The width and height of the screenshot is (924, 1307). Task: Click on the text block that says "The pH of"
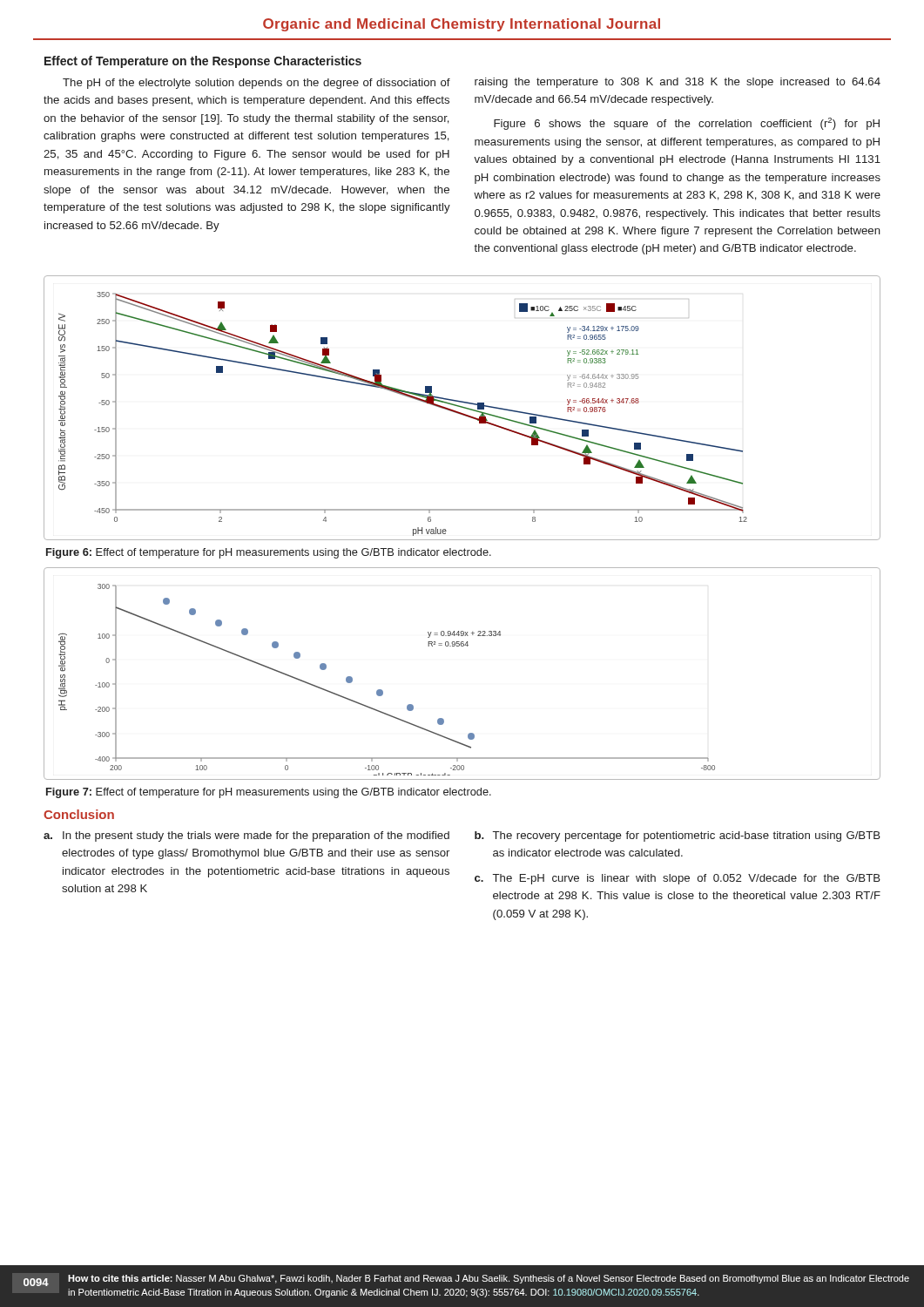point(247,154)
